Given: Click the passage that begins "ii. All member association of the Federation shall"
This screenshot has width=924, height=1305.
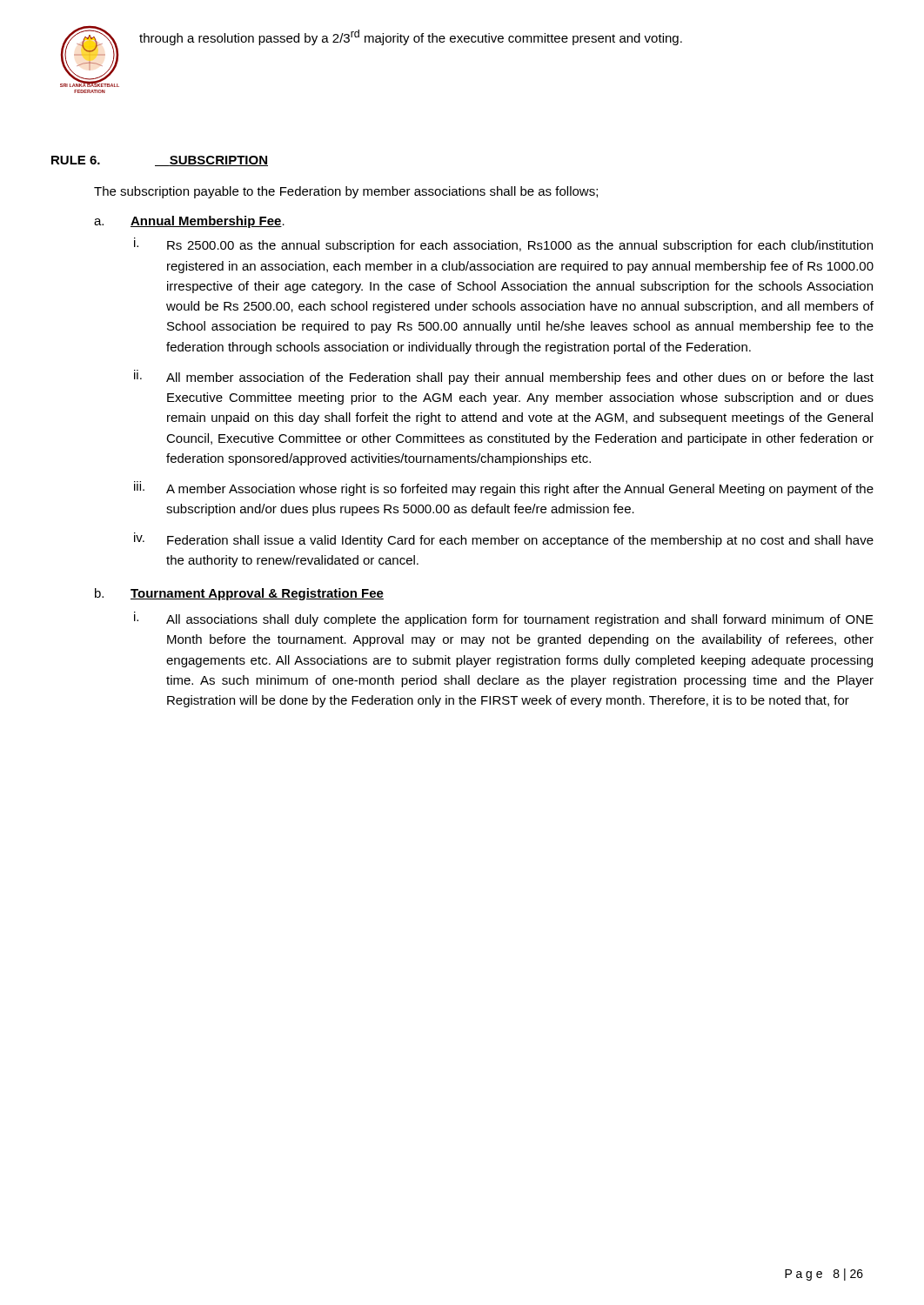Looking at the screenshot, I should pos(503,418).
